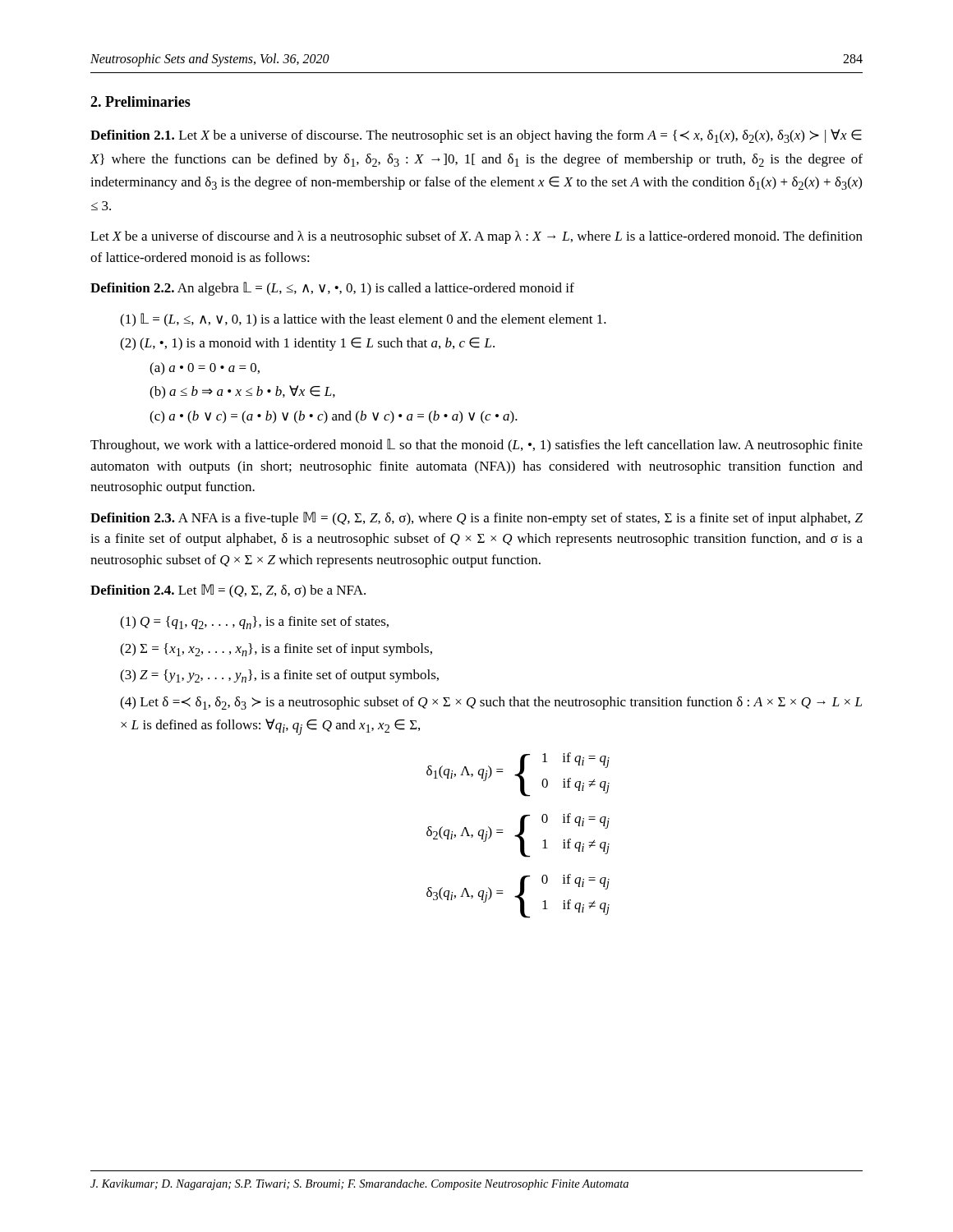Viewport: 953px width, 1232px height.
Task: Locate the element starting "(2) (L, •, 1) is"
Action: click(x=308, y=343)
